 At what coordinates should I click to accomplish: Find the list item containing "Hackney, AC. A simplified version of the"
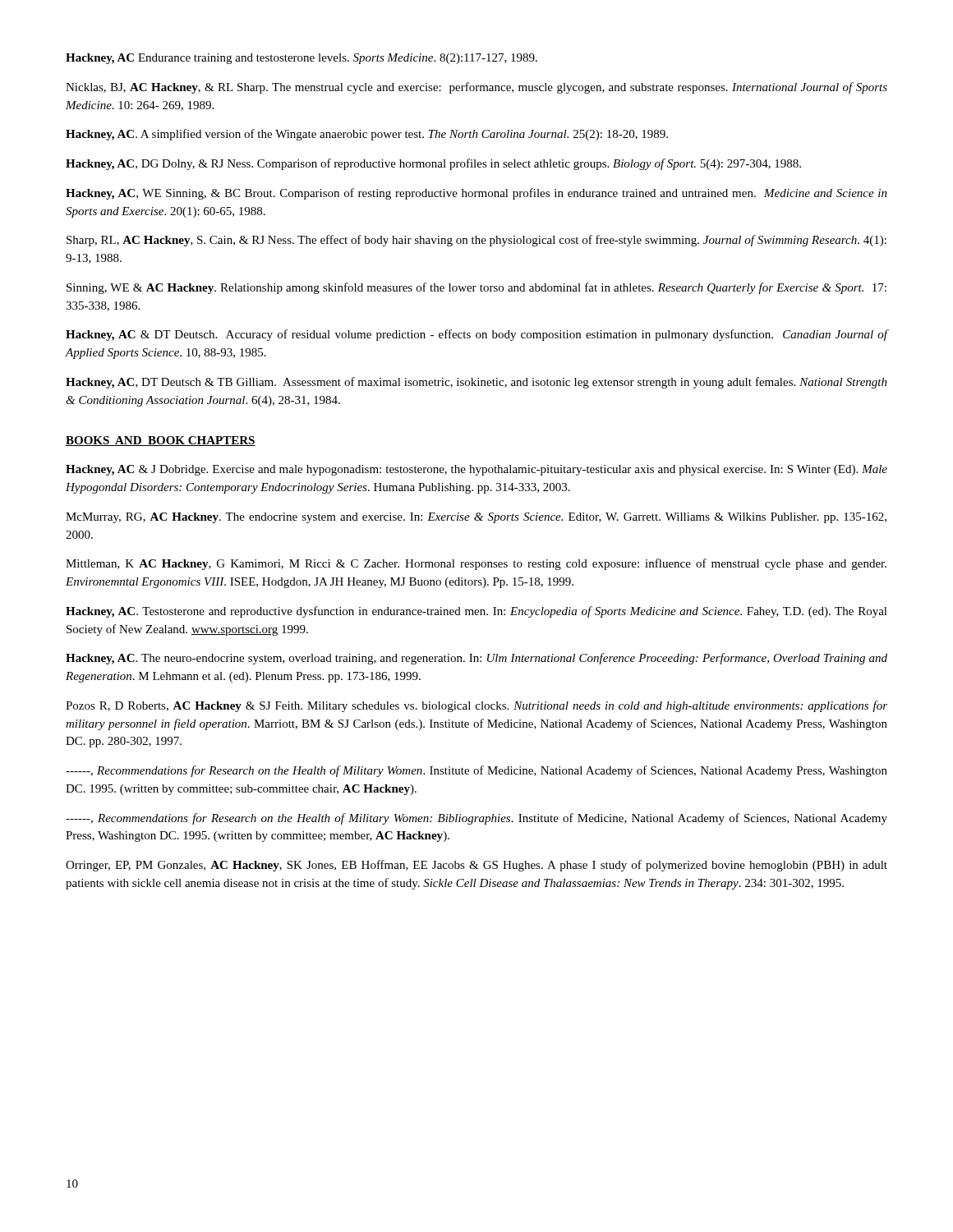pos(367,134)
